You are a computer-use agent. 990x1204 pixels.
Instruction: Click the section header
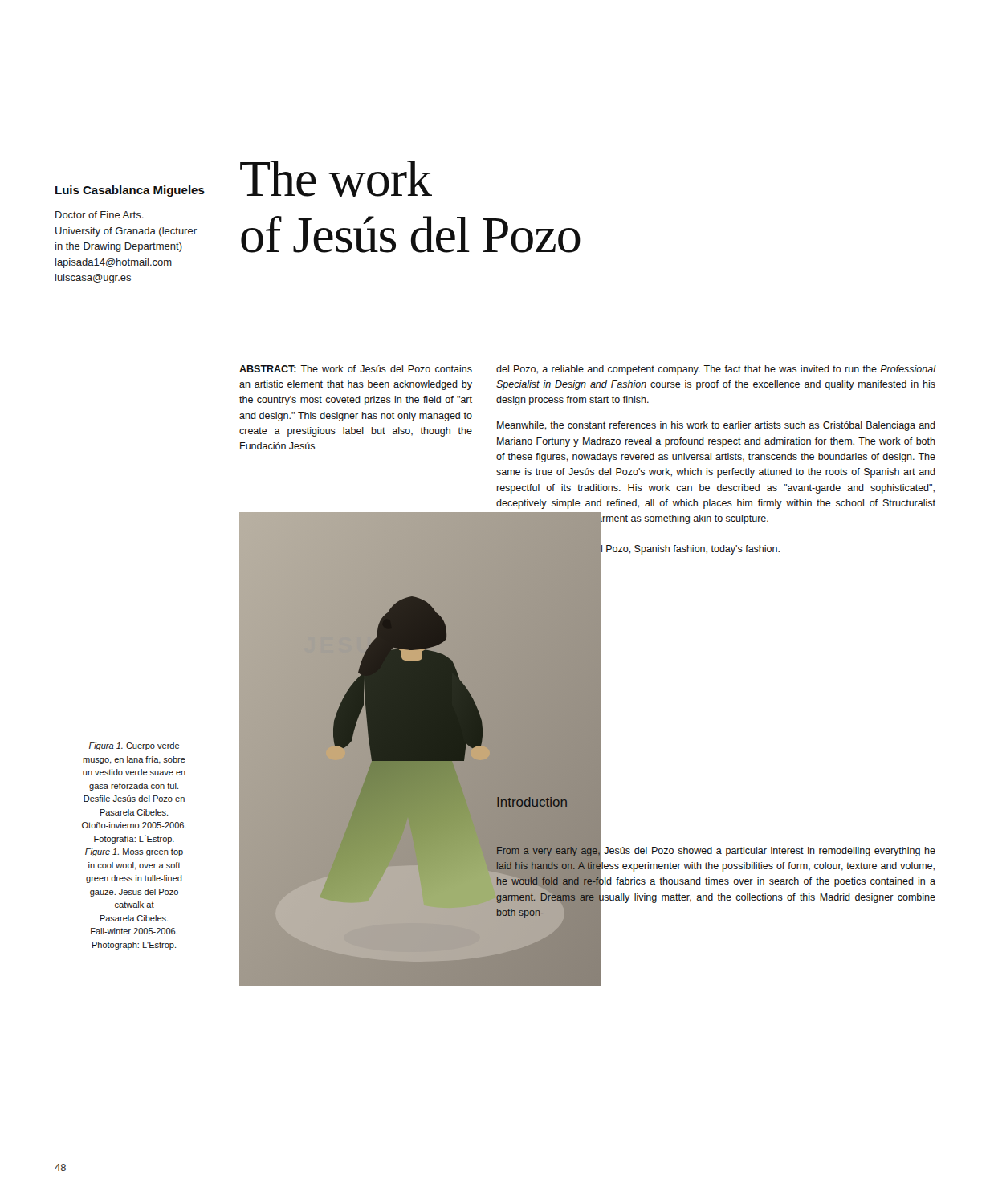point(716,803)
